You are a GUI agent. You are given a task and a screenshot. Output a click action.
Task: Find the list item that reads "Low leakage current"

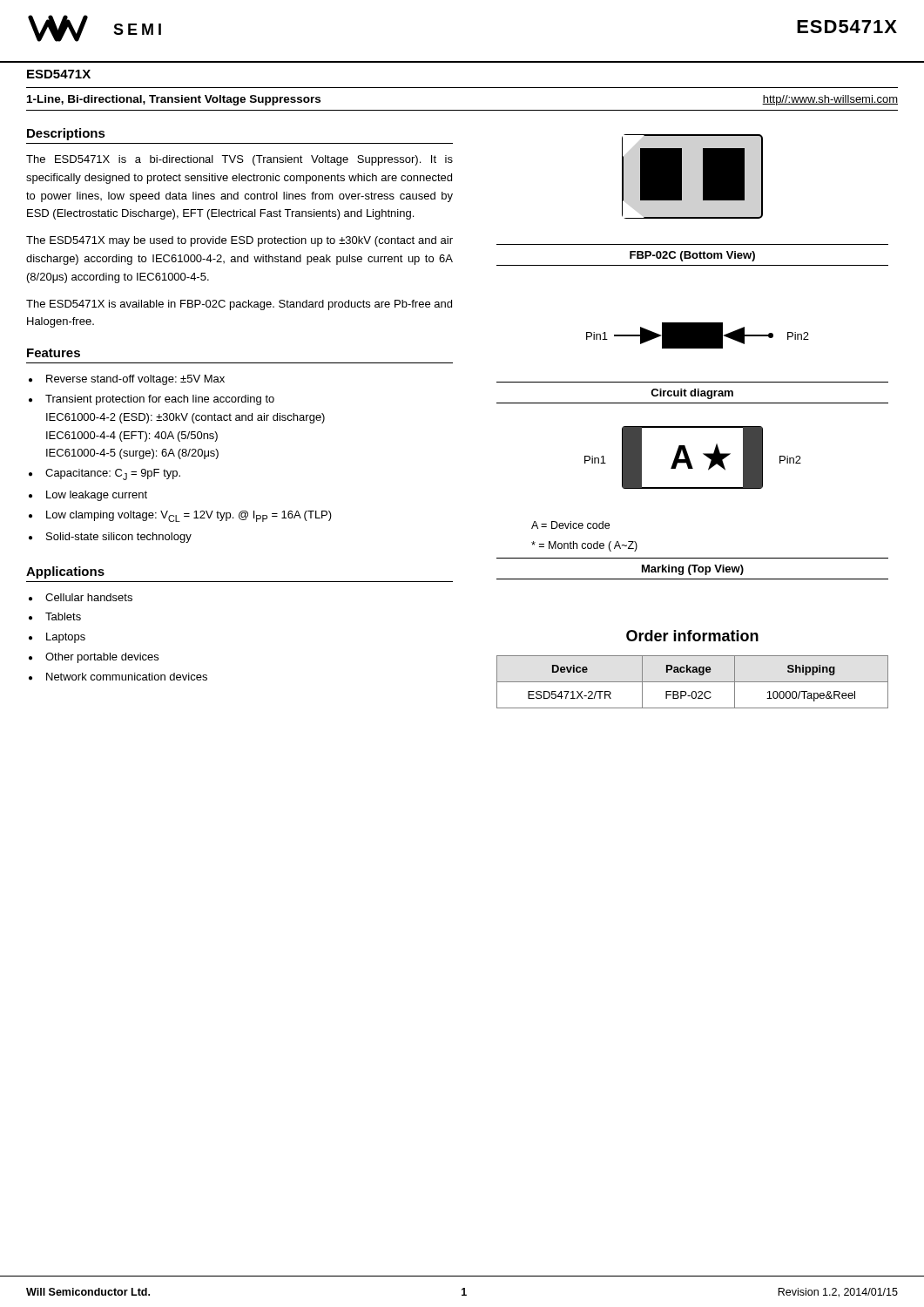(x=96, y=495)
